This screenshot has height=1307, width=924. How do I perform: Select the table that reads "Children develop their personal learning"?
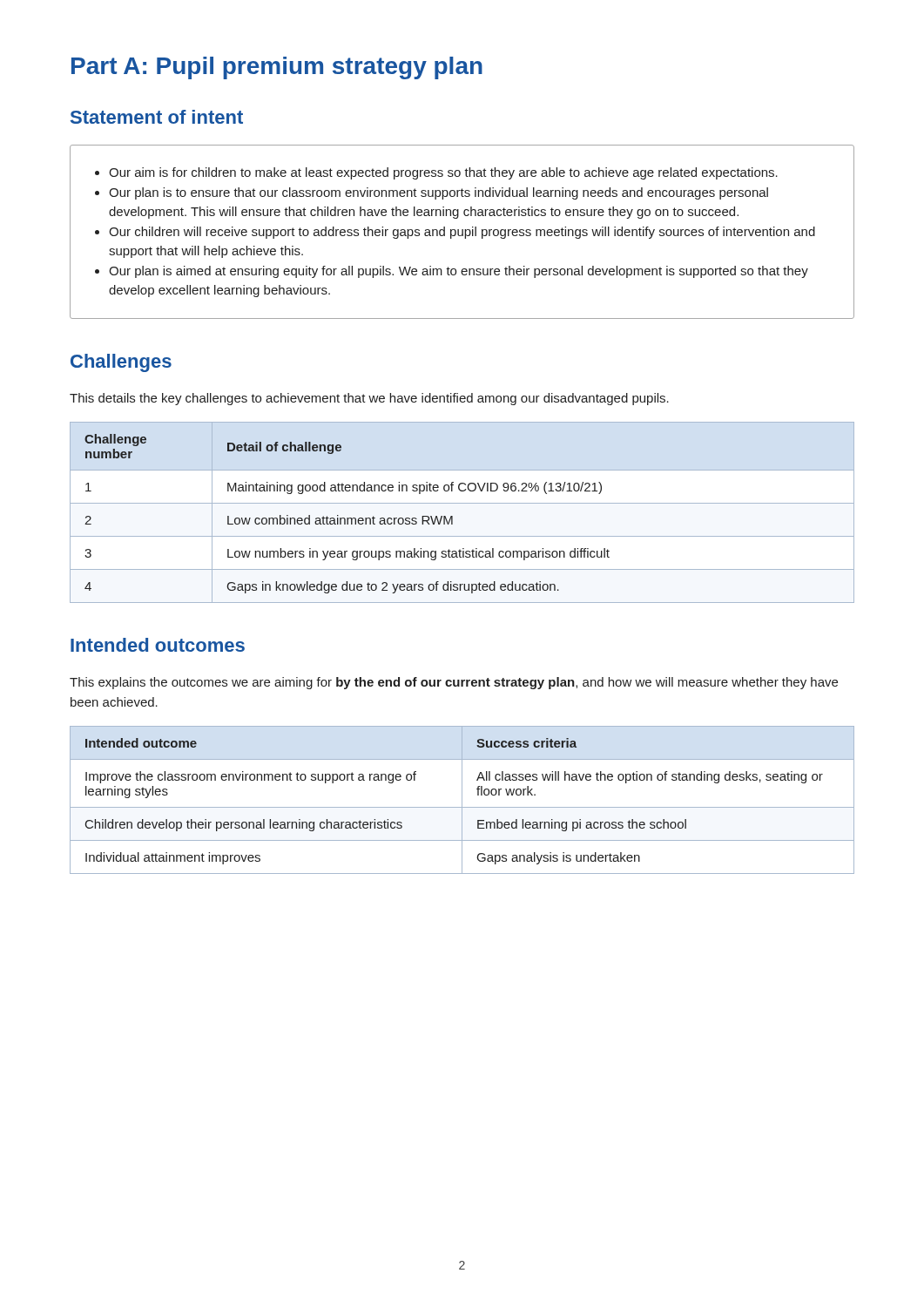(x=462, y=800)
